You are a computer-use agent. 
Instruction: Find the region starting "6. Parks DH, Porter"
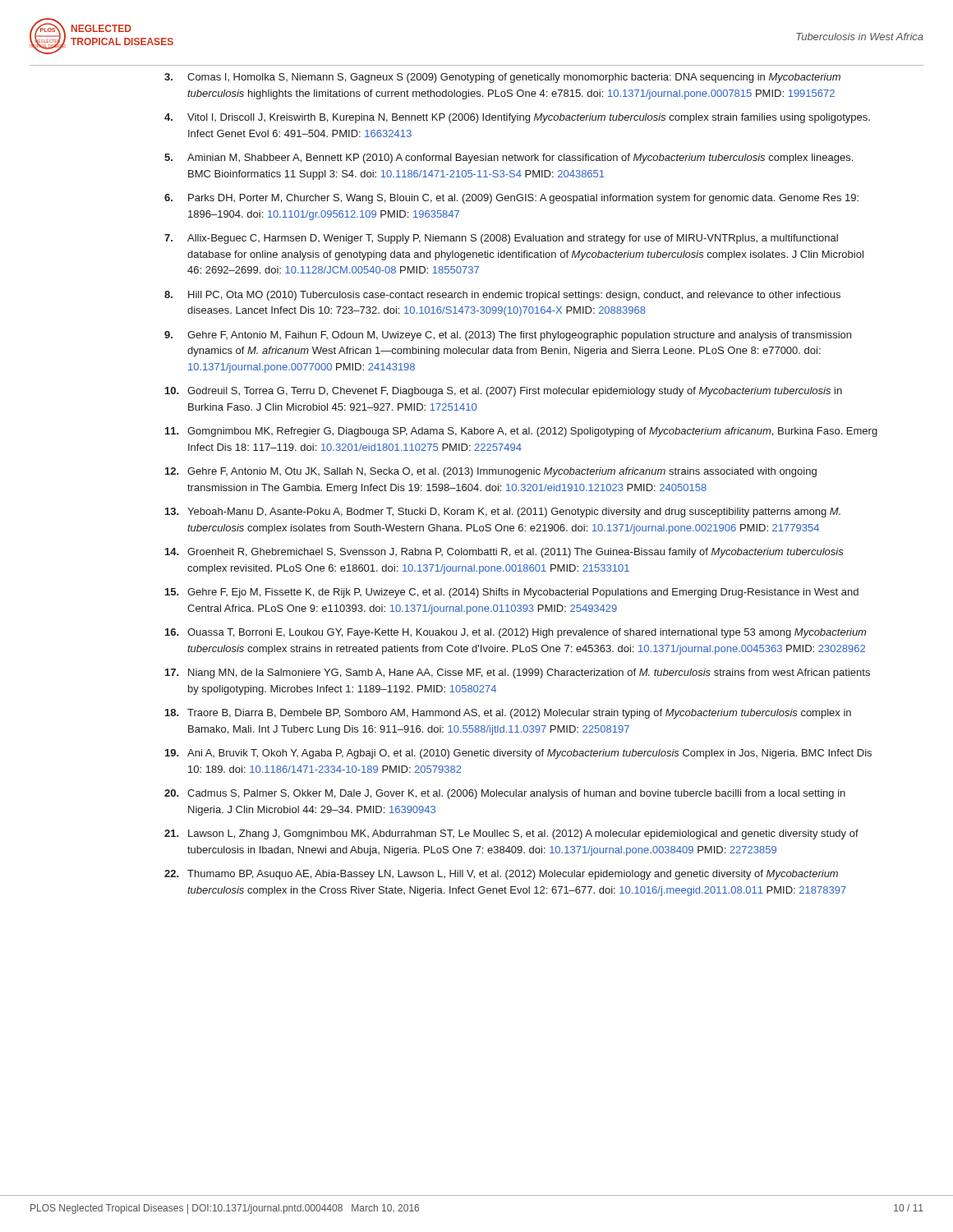point(522,206)
